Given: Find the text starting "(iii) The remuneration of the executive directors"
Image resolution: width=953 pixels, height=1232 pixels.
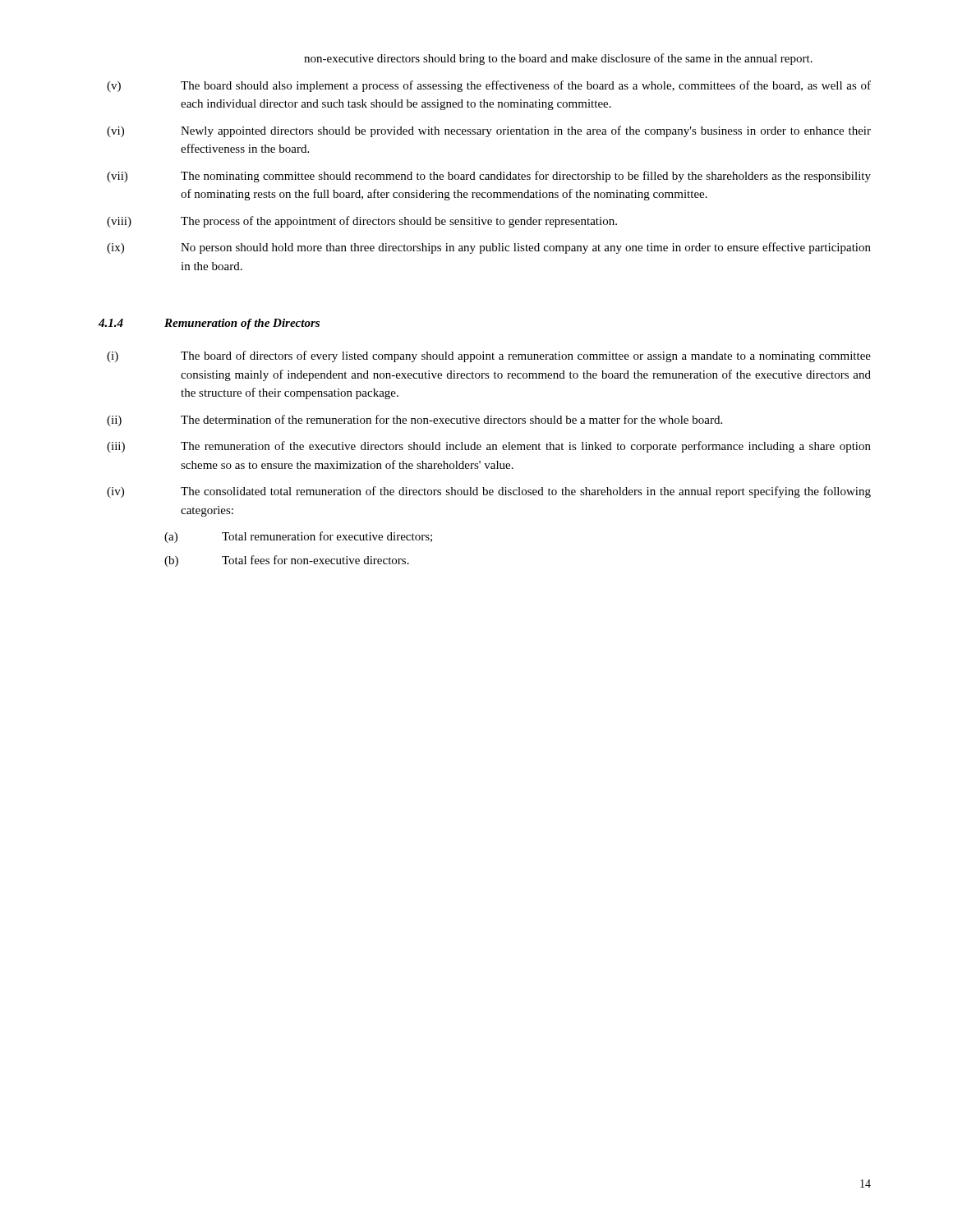Looking at the screenshot, I should point(485,455).
